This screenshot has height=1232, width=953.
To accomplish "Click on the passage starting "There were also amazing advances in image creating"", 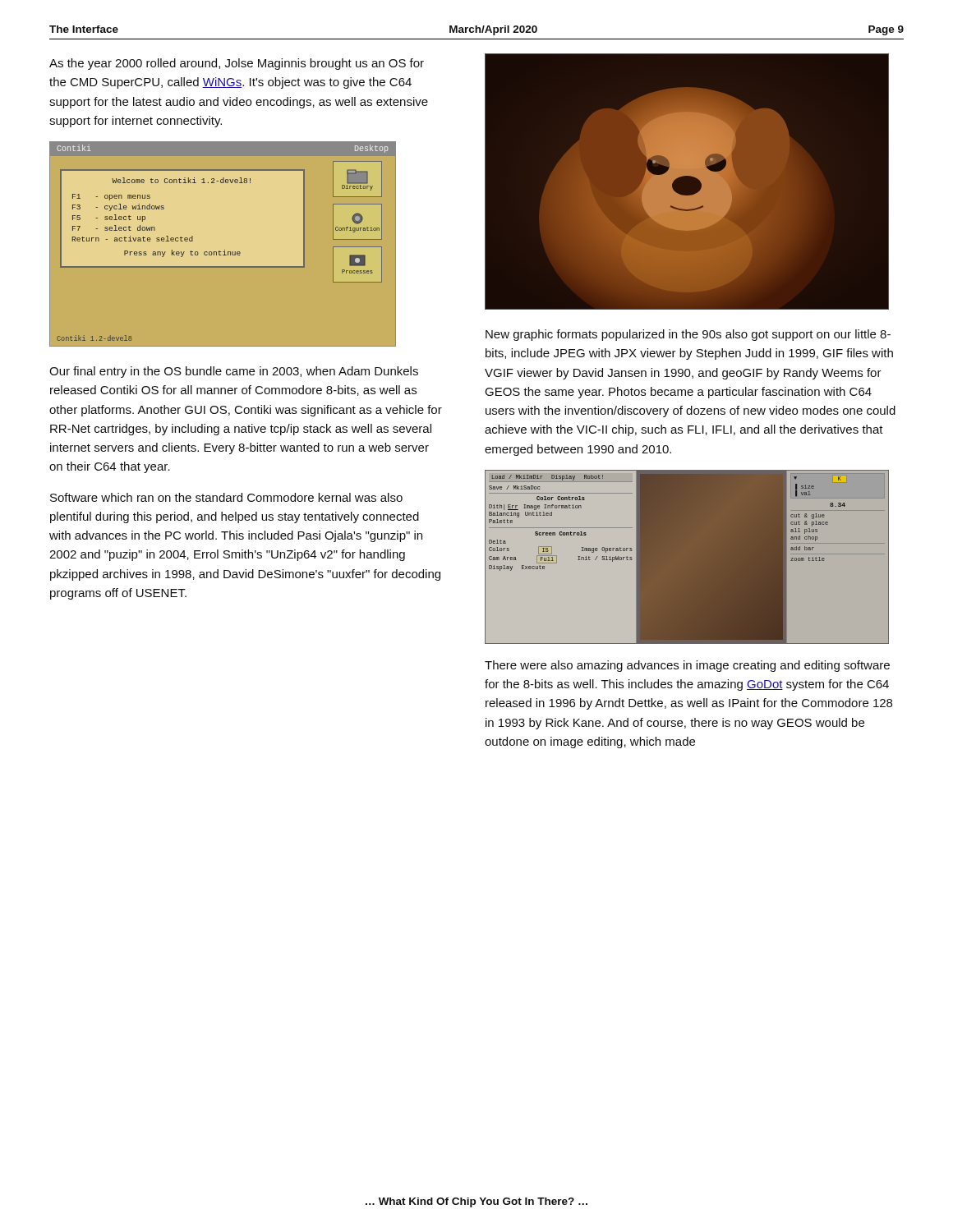I will tap(689, 703).
